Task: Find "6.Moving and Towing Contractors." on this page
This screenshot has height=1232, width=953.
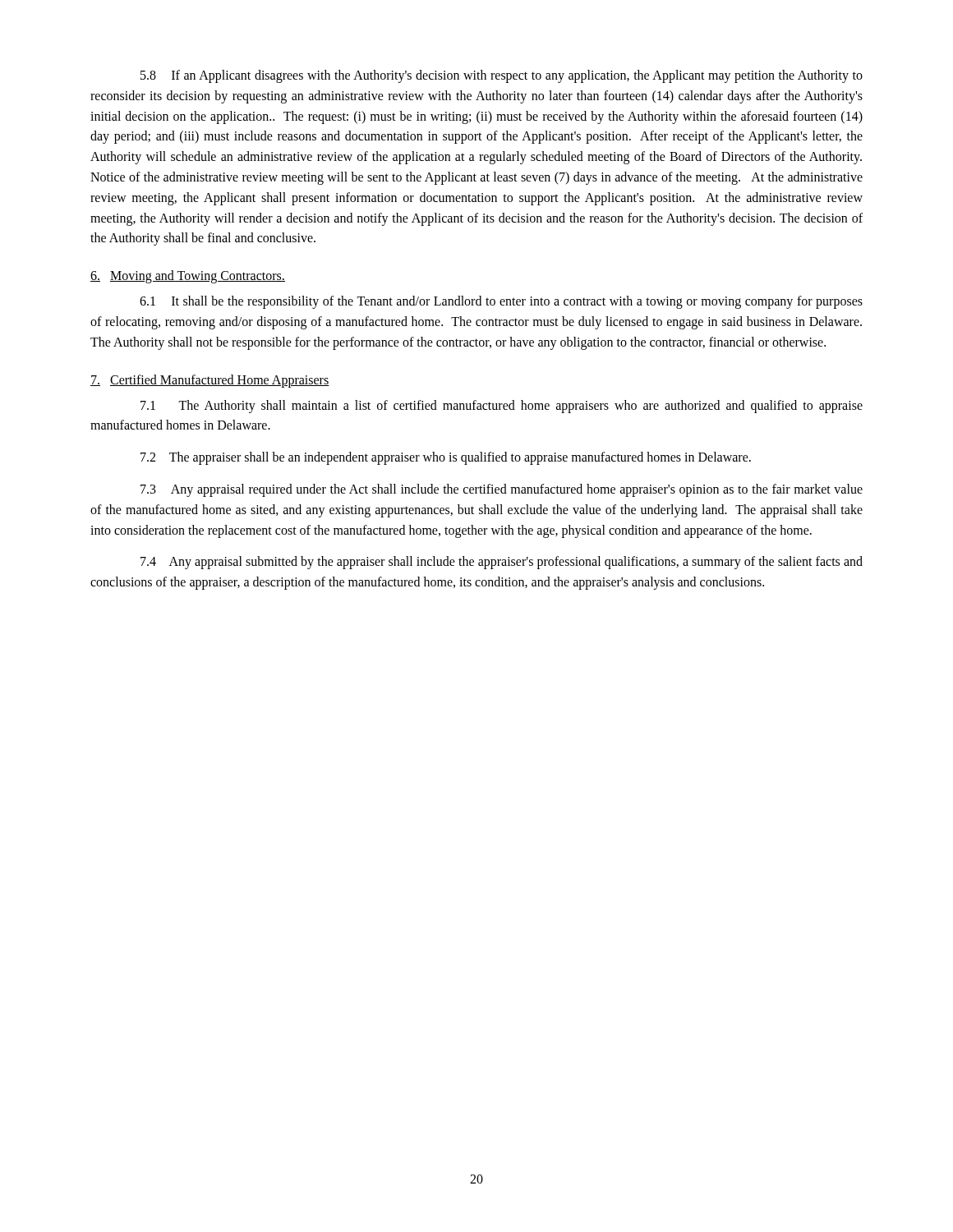Action: point(188,276)
